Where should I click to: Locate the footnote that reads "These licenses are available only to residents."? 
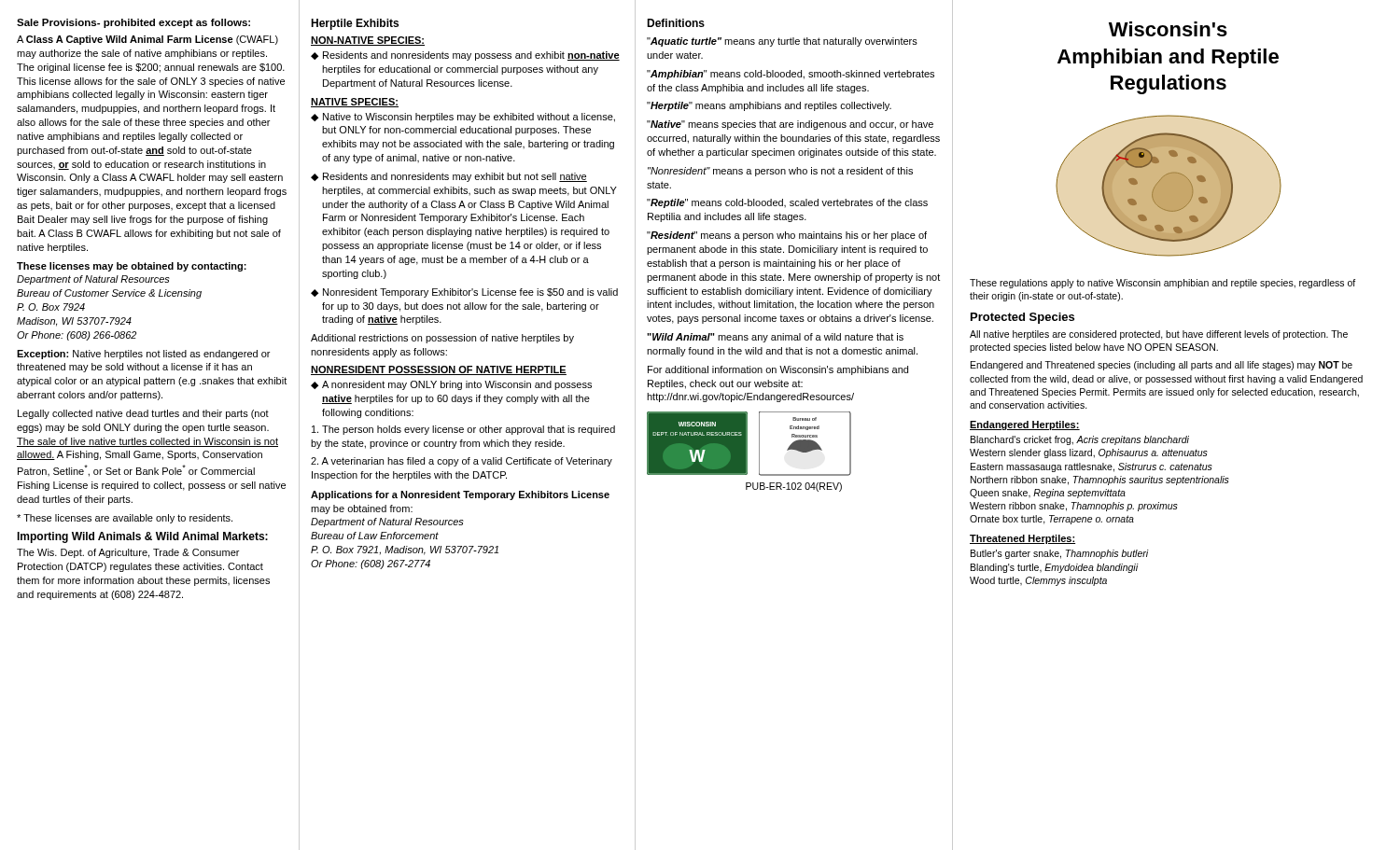[152, 518]
